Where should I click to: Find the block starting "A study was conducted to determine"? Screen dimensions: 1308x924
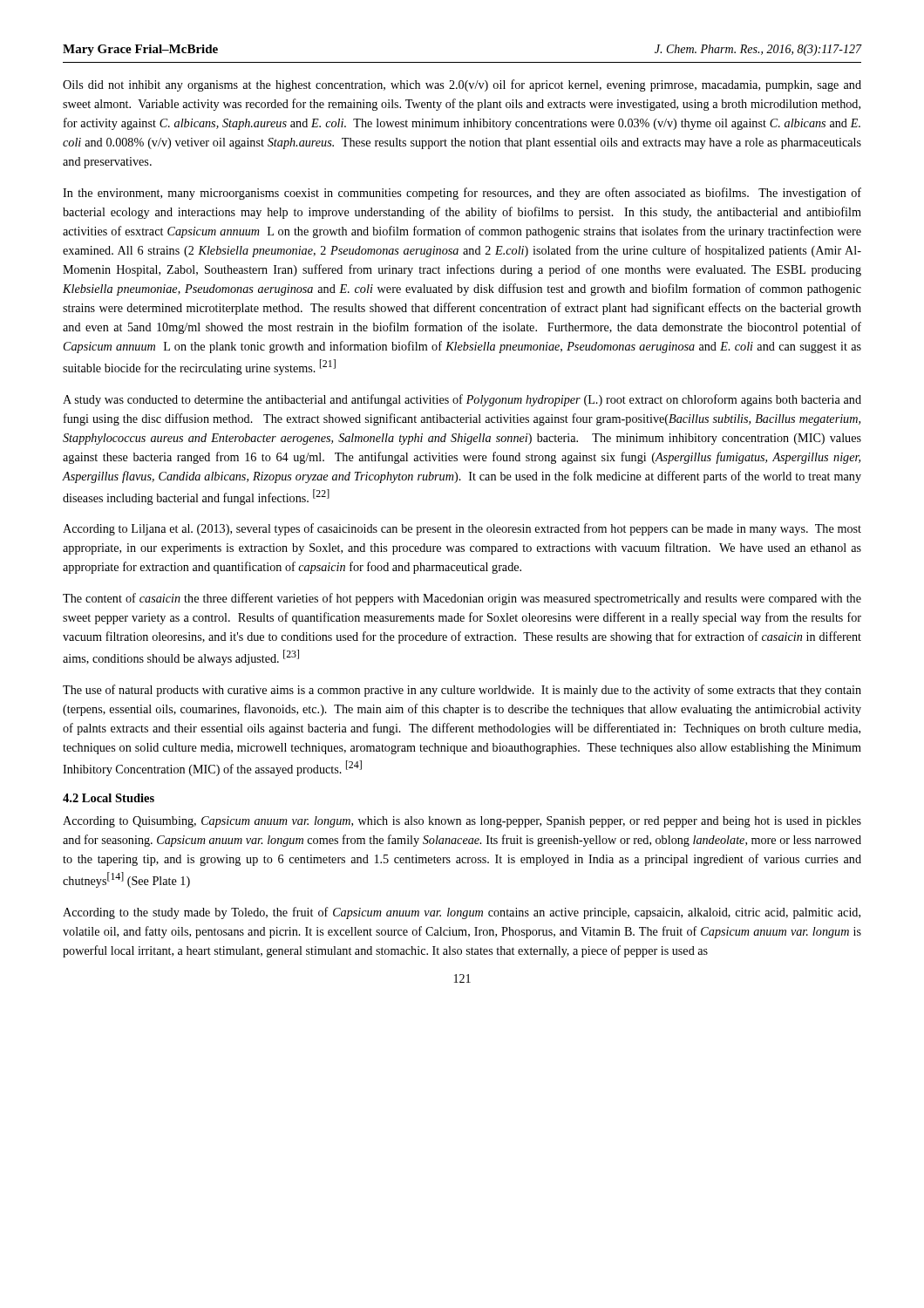tap(462, 448)
